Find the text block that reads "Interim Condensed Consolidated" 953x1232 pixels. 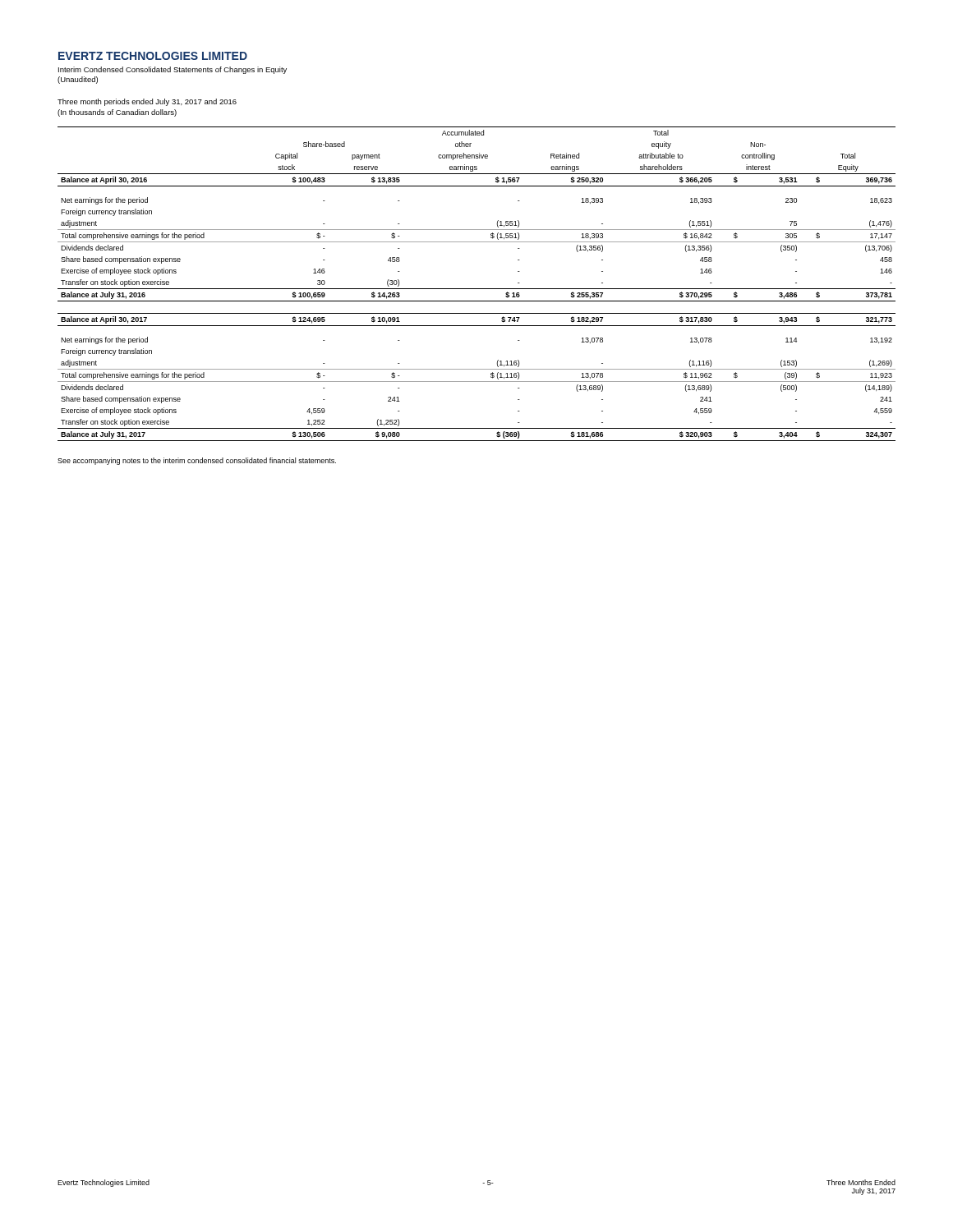173,70
